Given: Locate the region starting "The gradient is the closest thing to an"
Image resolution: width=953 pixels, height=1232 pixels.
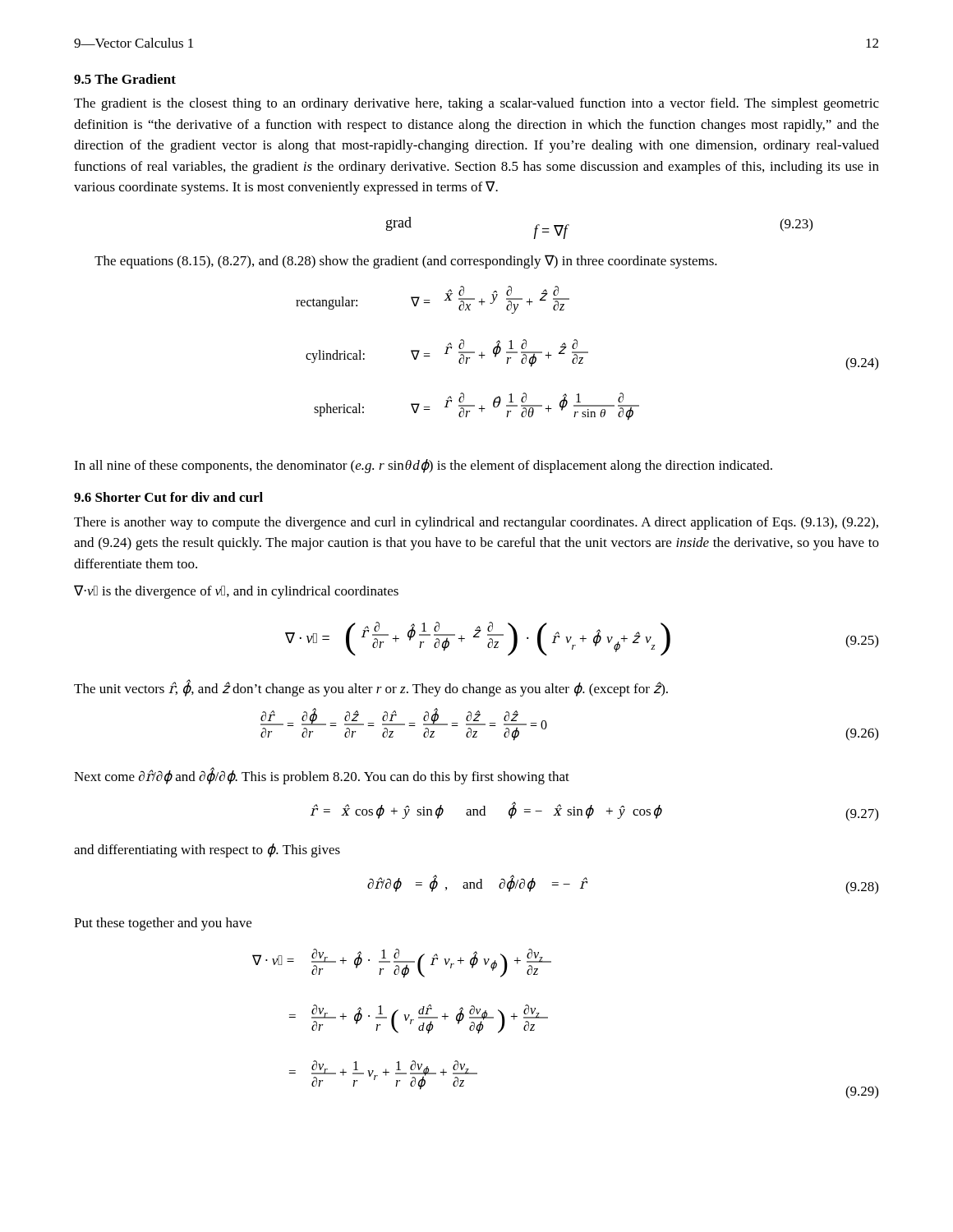Looking at the screenshot, I should [476, 145].
